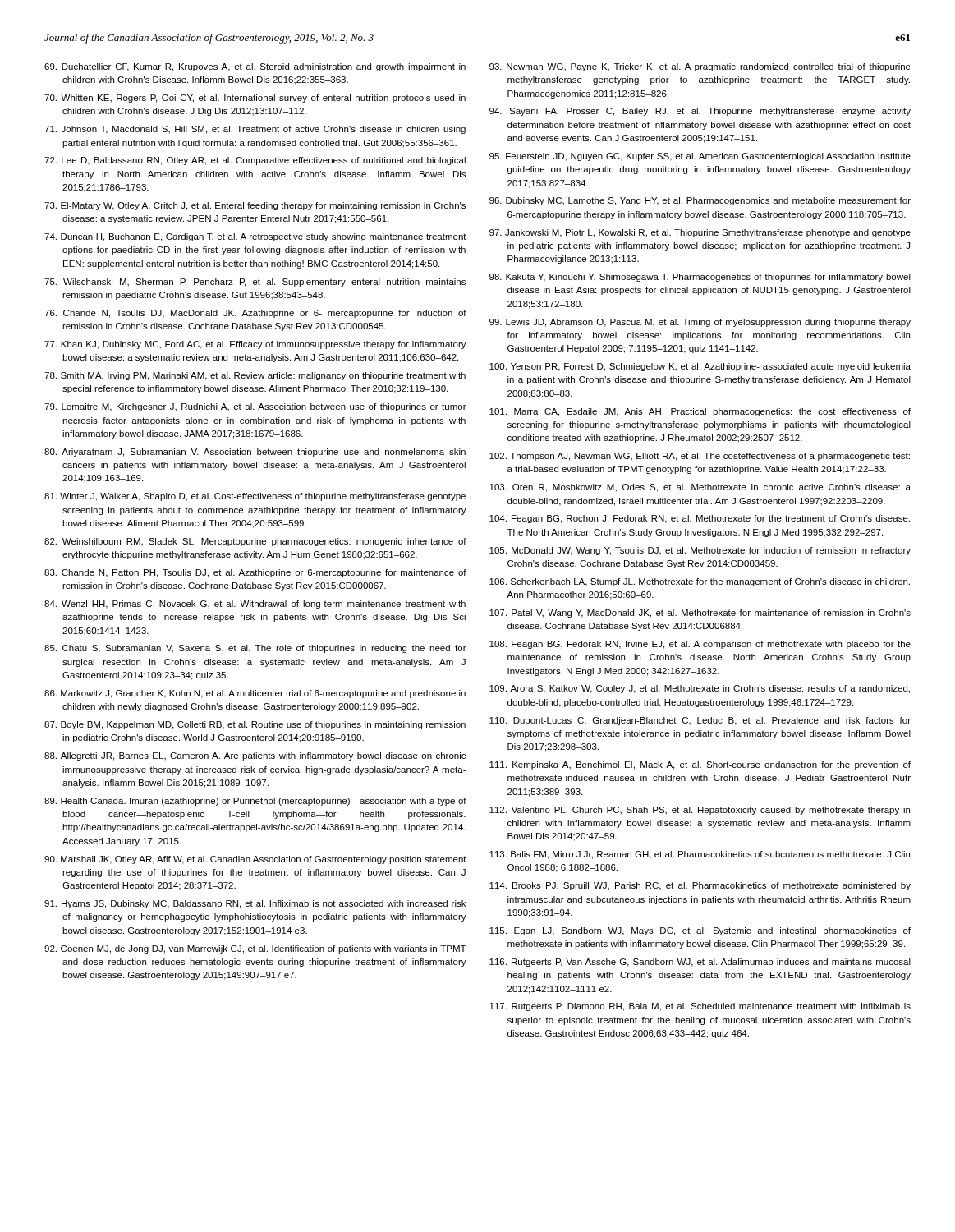This screenshot has height=1232, width=955.
Task: Find the list item containing "102. Thompson AJ, Newman WG, Elliott"
Action: click(x=700, y=463)
